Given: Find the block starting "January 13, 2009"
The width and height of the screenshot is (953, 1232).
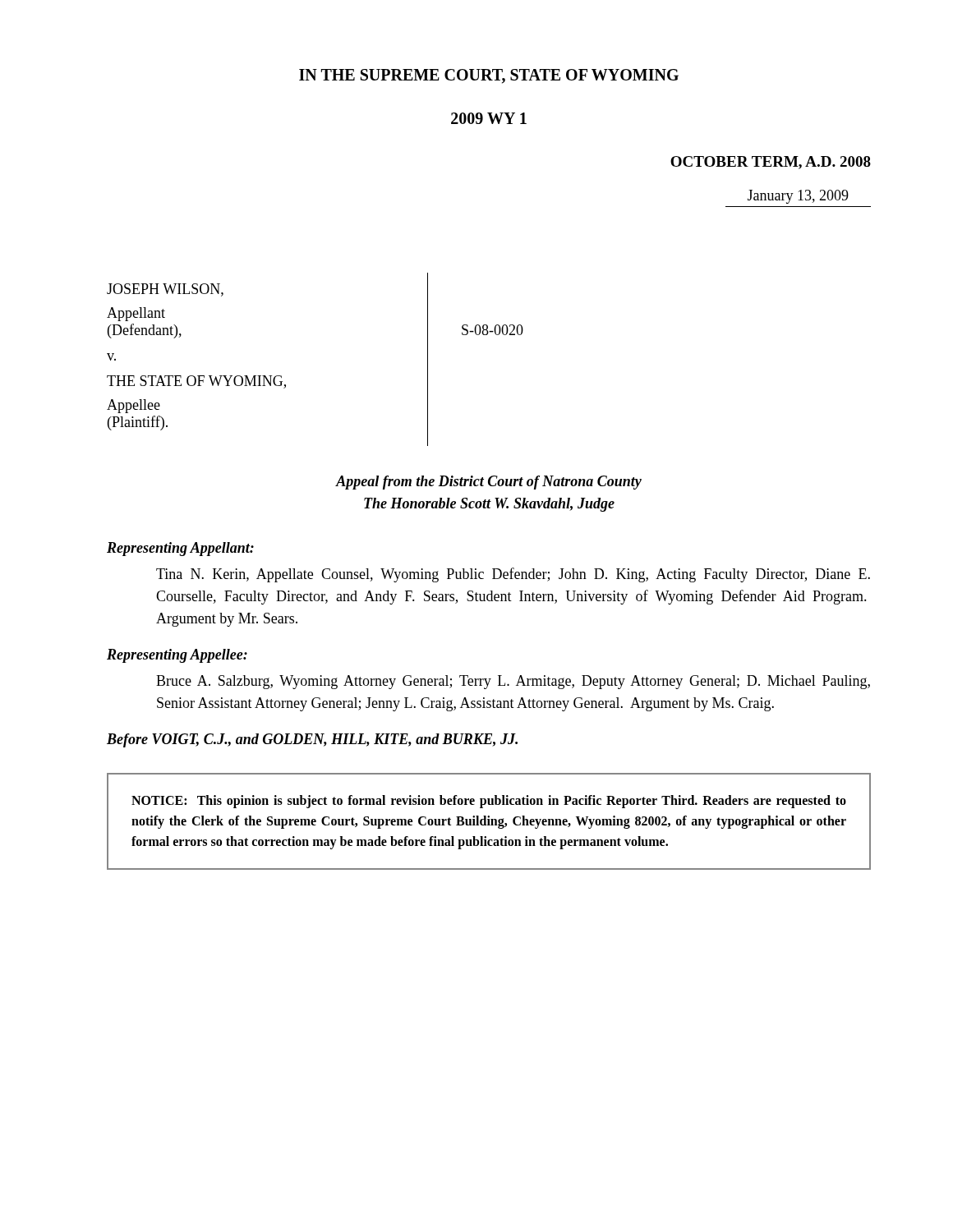Looking at the screenshot, I should click(x=798, y=195).
